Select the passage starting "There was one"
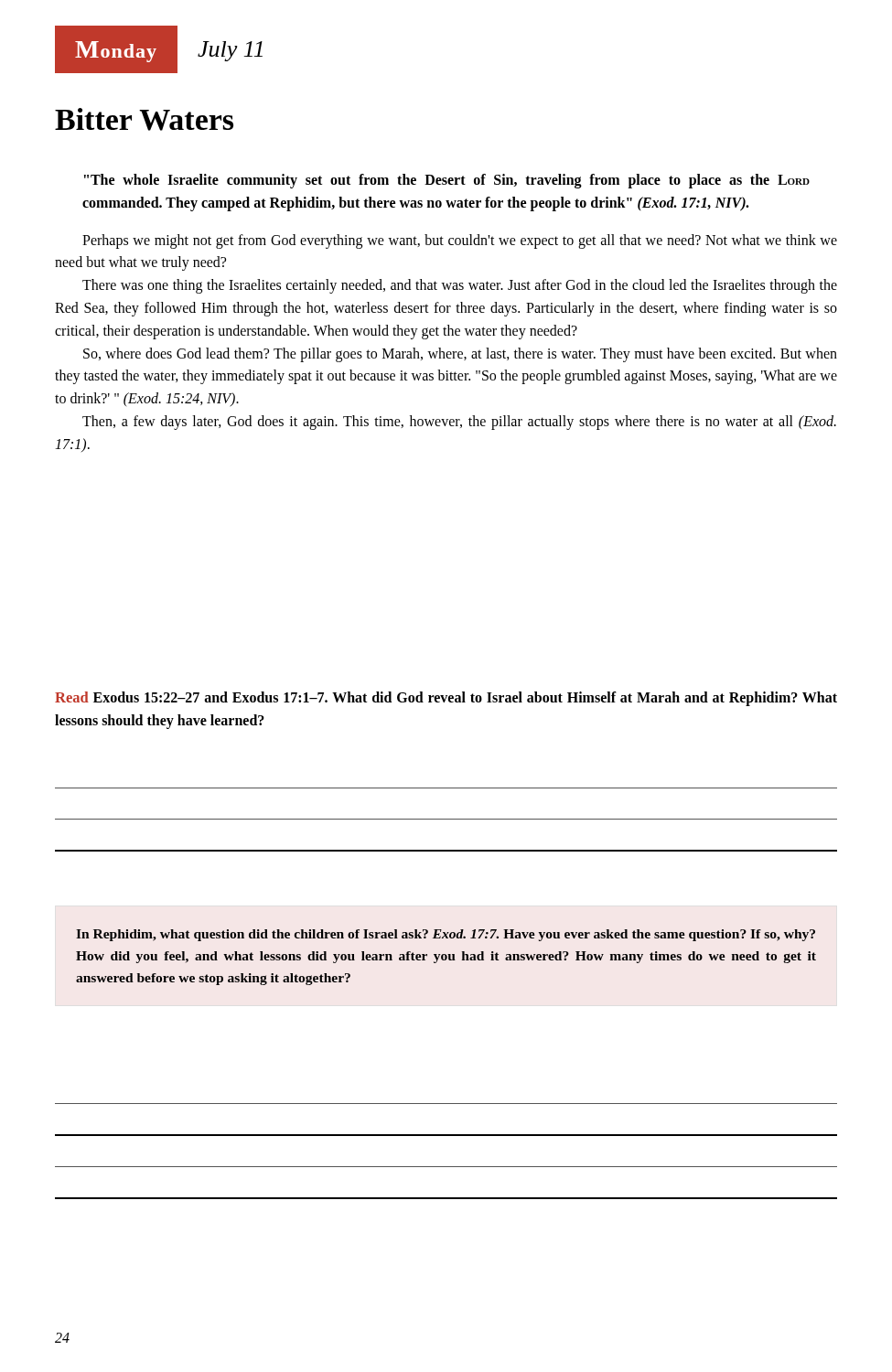This screenshot has width=892, height=1372. pyautogui.click(x=446, y=308)
